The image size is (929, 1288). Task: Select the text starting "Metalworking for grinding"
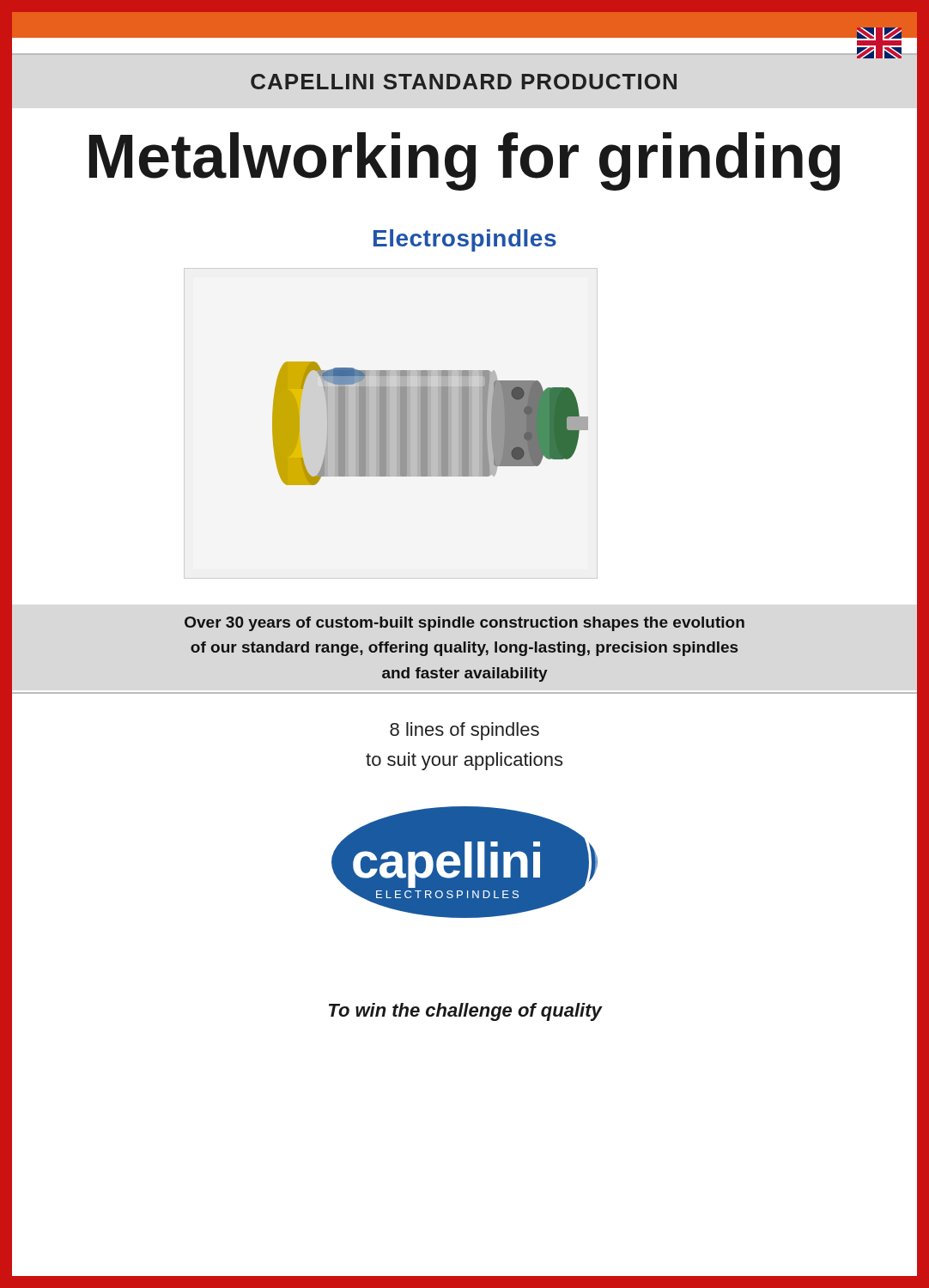[464, 156]
